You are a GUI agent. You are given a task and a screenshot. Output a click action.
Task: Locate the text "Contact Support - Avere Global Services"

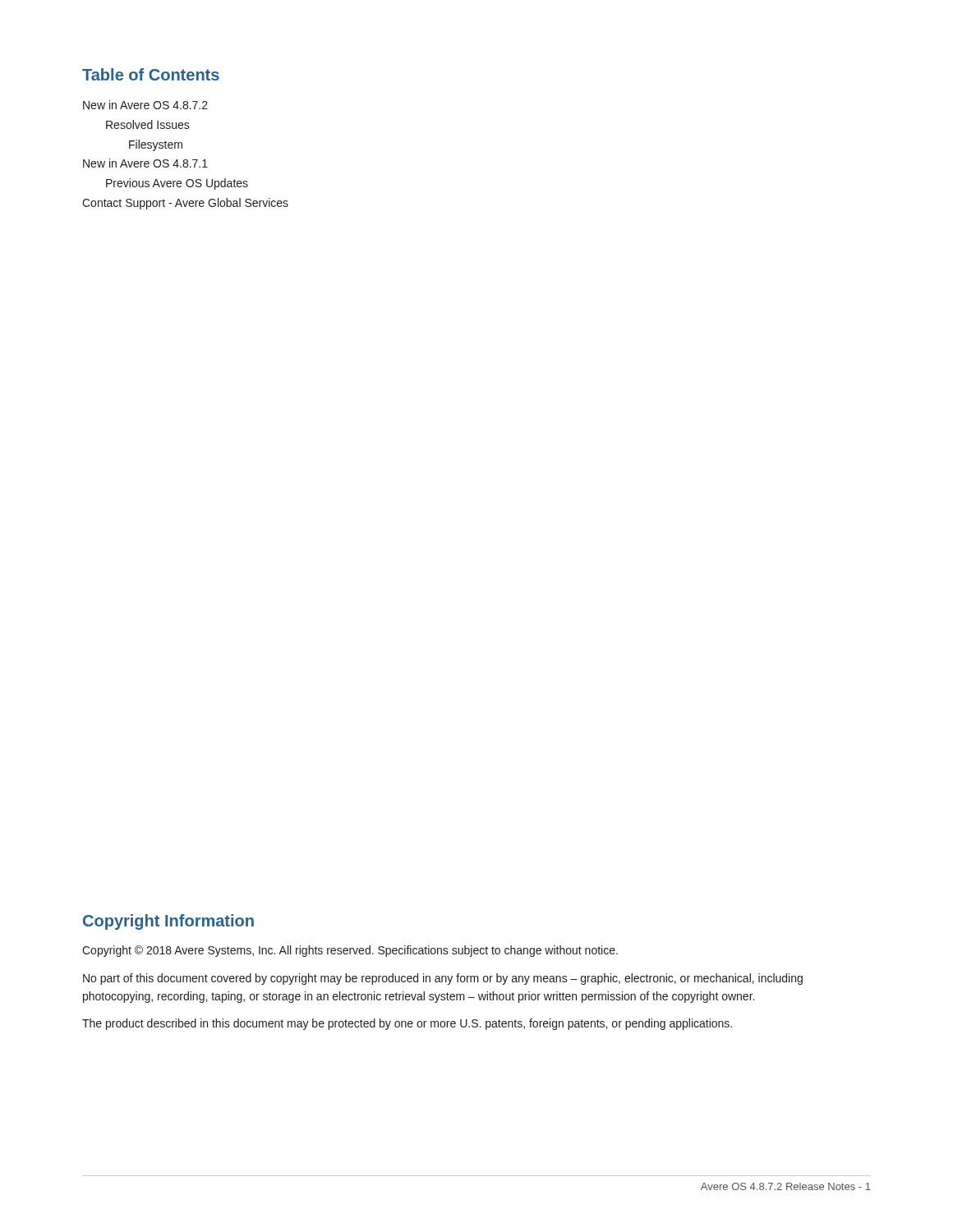(x=185, y=203)
